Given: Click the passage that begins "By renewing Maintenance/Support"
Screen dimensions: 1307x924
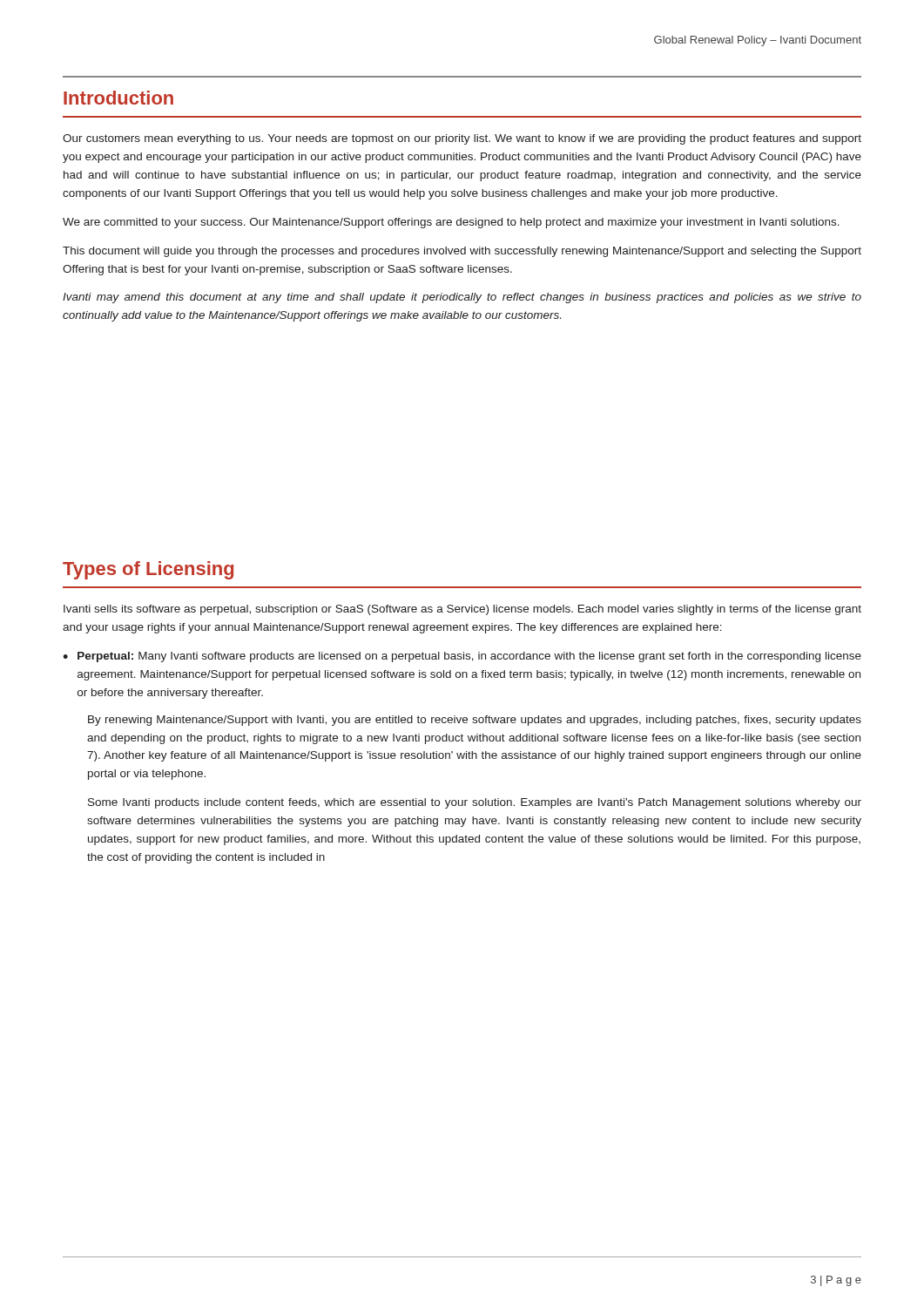Looking at the screenshot, I should pyautogui.click(x=474, y=746).
